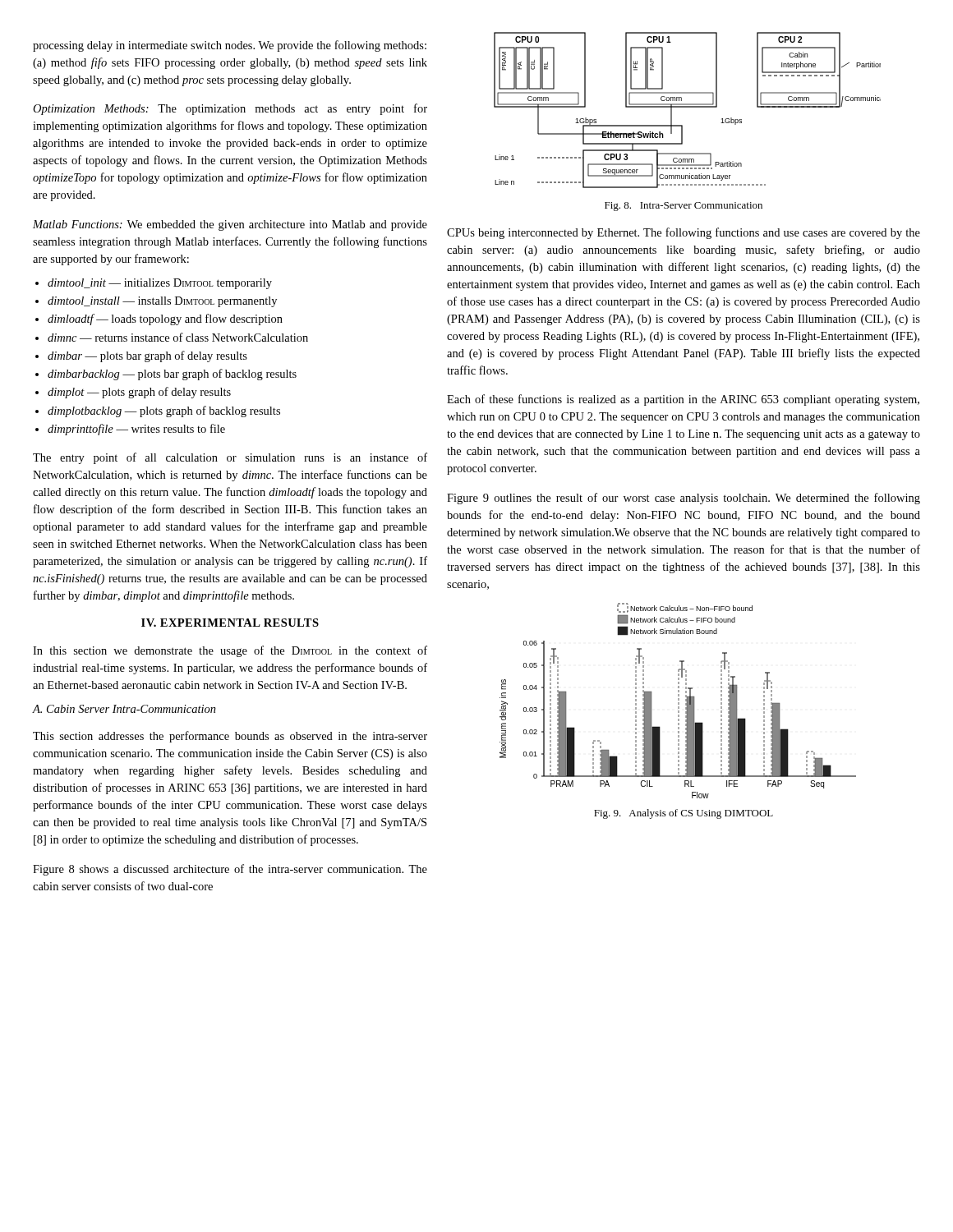Image resolution: width=953 pixels, height=1232 pixels.
Task: Locate the block of text that opens with "dimloadtf — loads topology and flow"
Action: click(x=165, y=319)
